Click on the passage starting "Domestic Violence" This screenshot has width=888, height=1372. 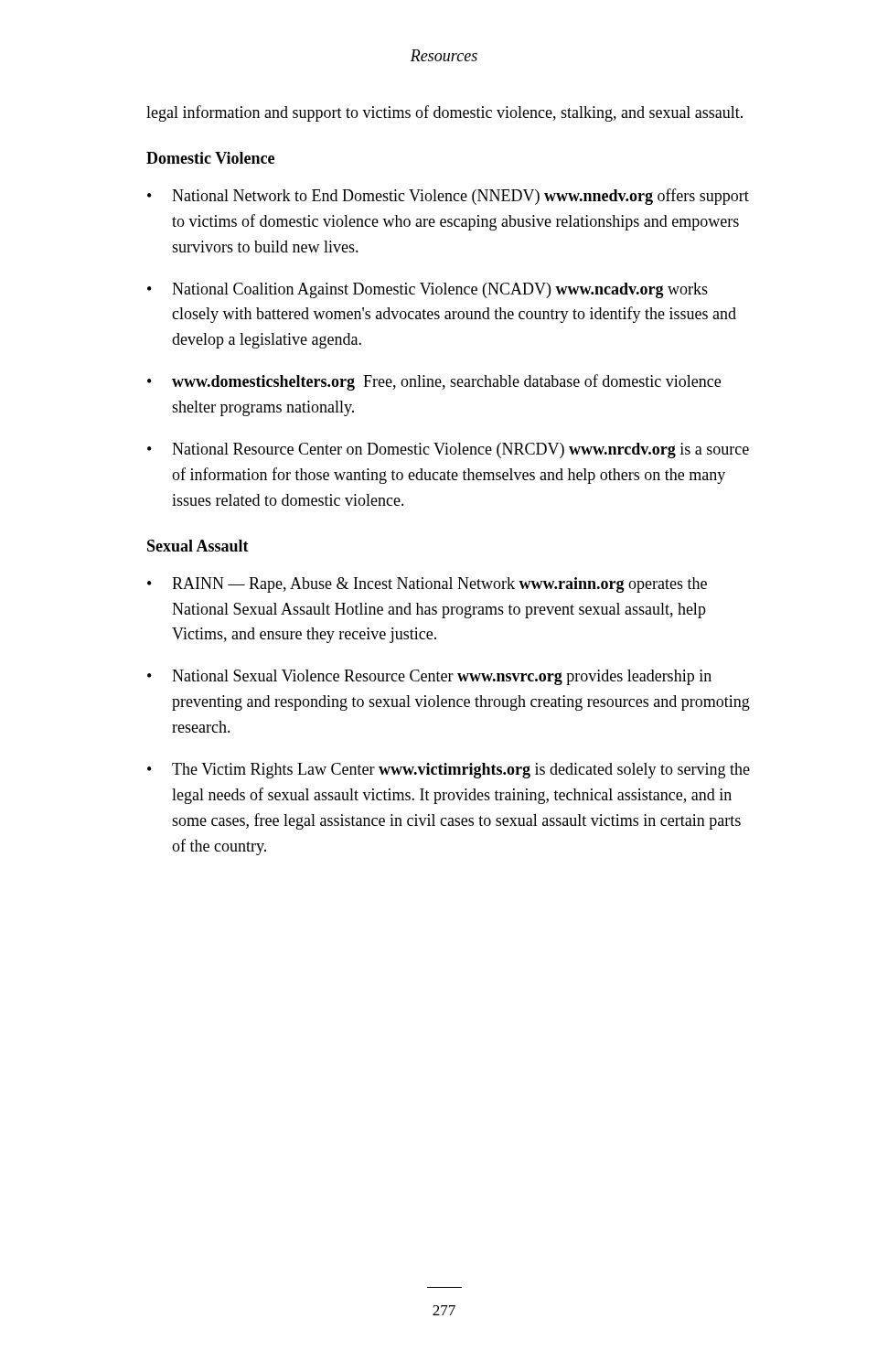point(211,158)
